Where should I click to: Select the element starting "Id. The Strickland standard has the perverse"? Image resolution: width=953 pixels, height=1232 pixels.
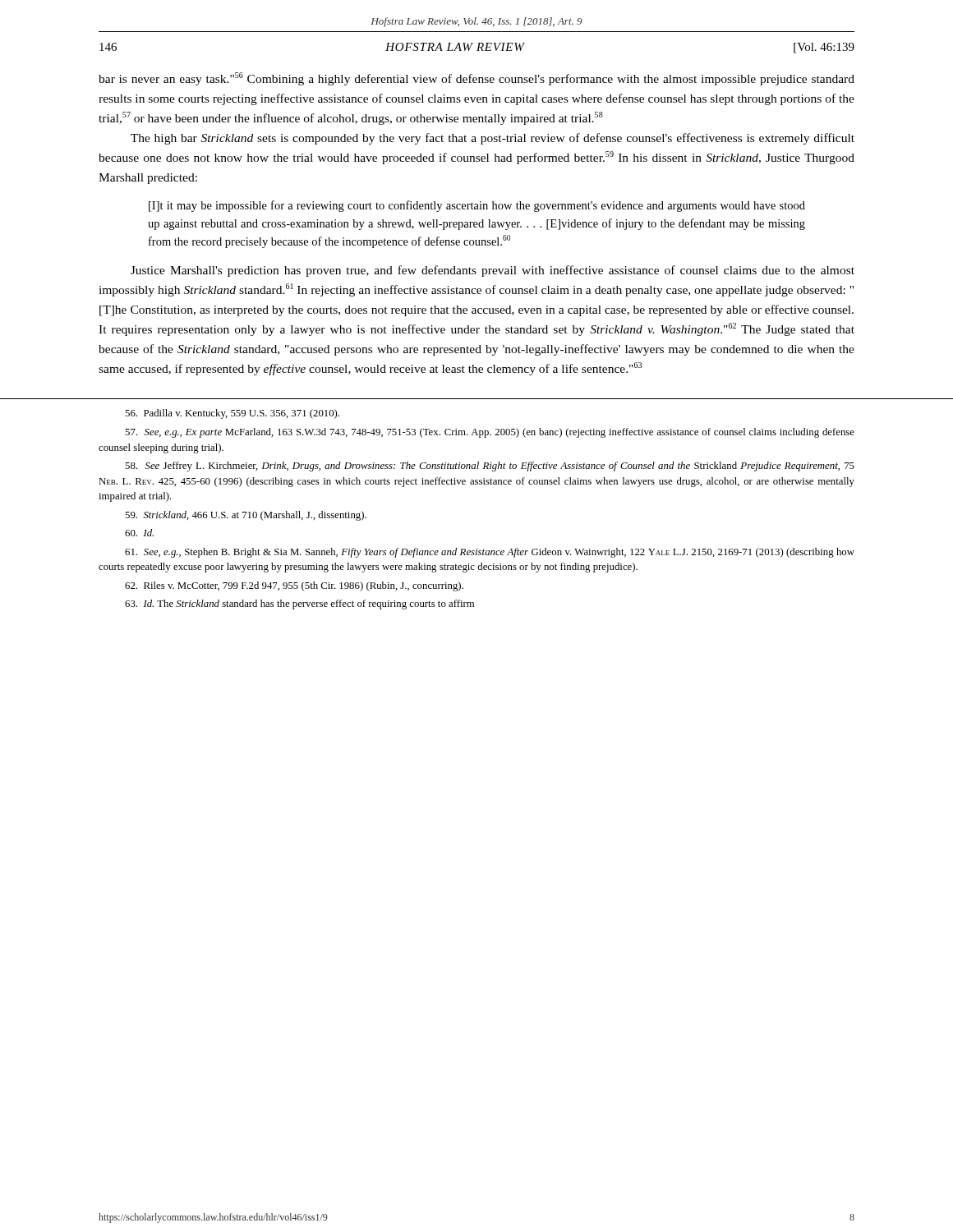[x=300, y=604]
